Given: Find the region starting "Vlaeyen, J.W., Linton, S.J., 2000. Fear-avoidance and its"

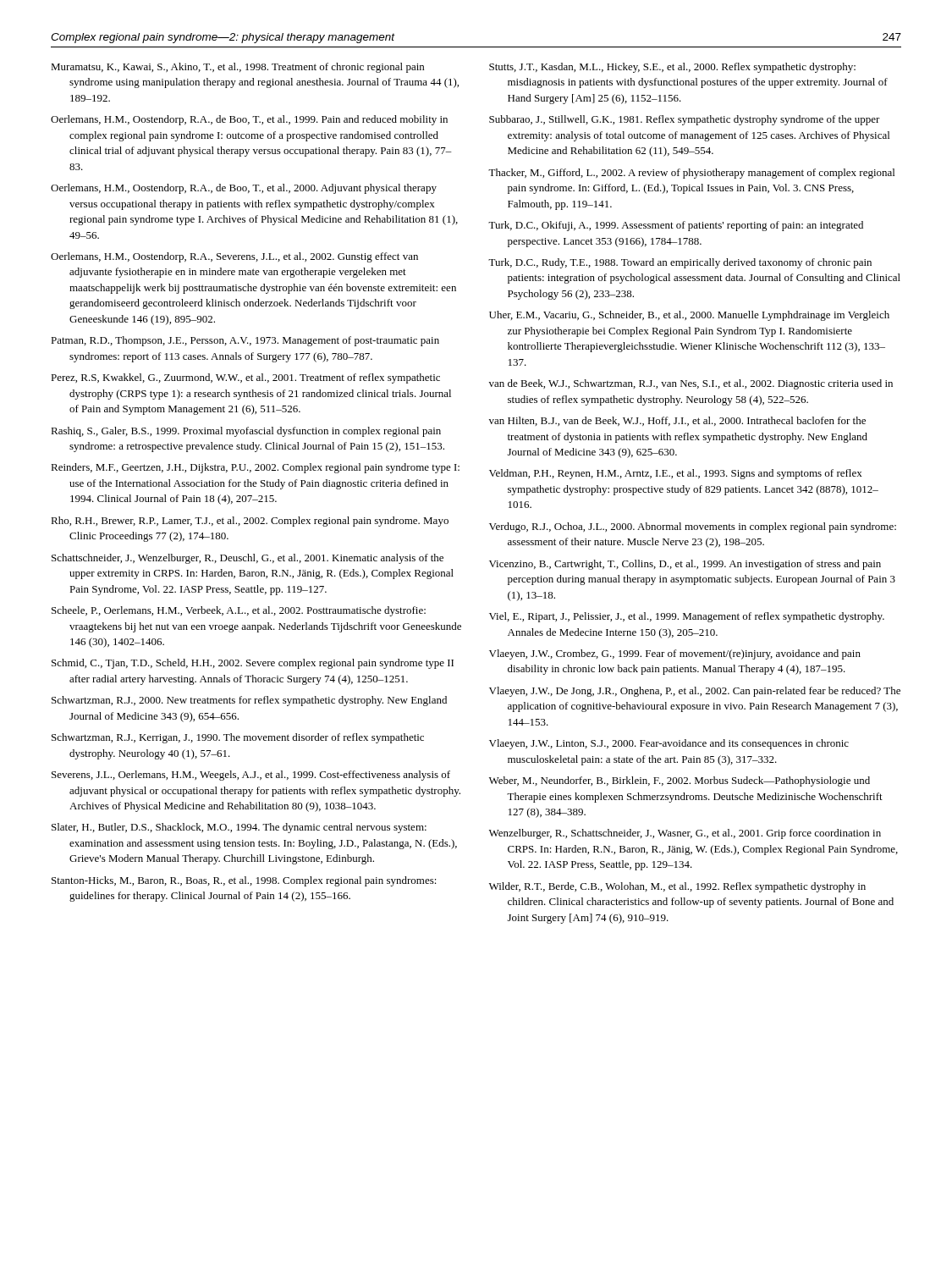Looking at the screenshot, I should coord(669,751).
